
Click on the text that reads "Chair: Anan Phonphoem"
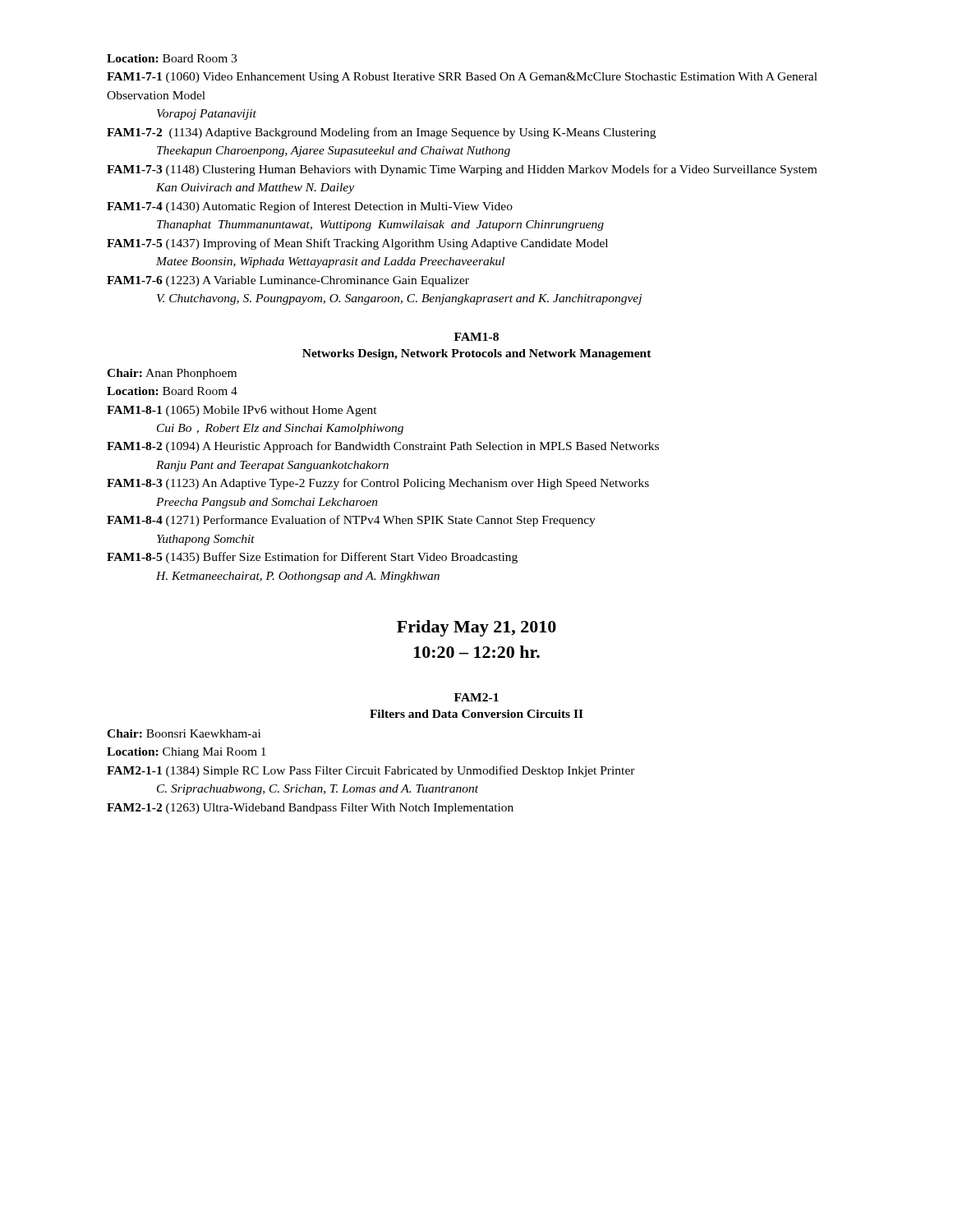pos(172,372)
